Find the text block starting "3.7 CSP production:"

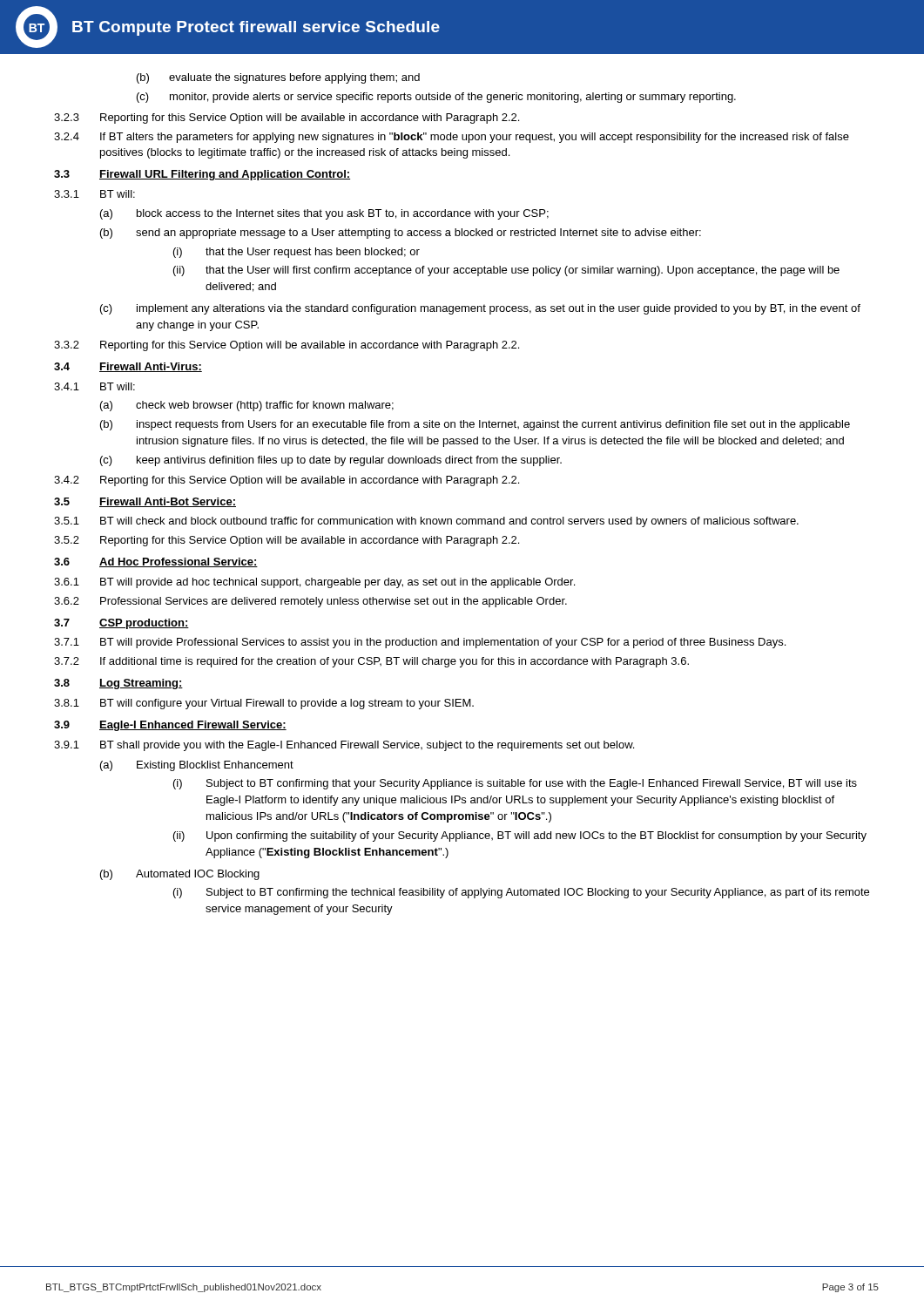(x=121, y=623)
